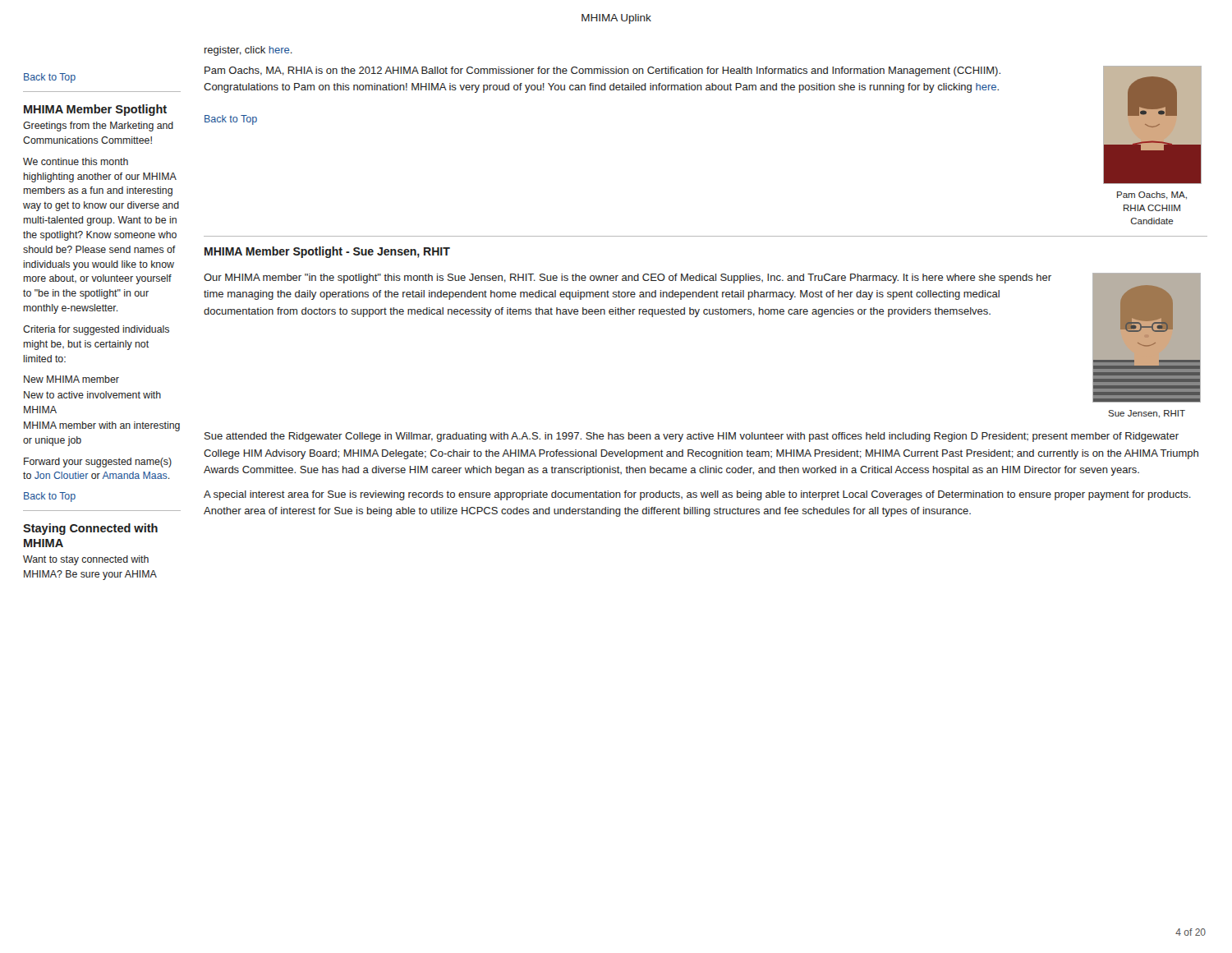Where does it say "register, click here."?
Viewport: 1232px width, 953px height.
pyautogui.click(x=248, y=50)
